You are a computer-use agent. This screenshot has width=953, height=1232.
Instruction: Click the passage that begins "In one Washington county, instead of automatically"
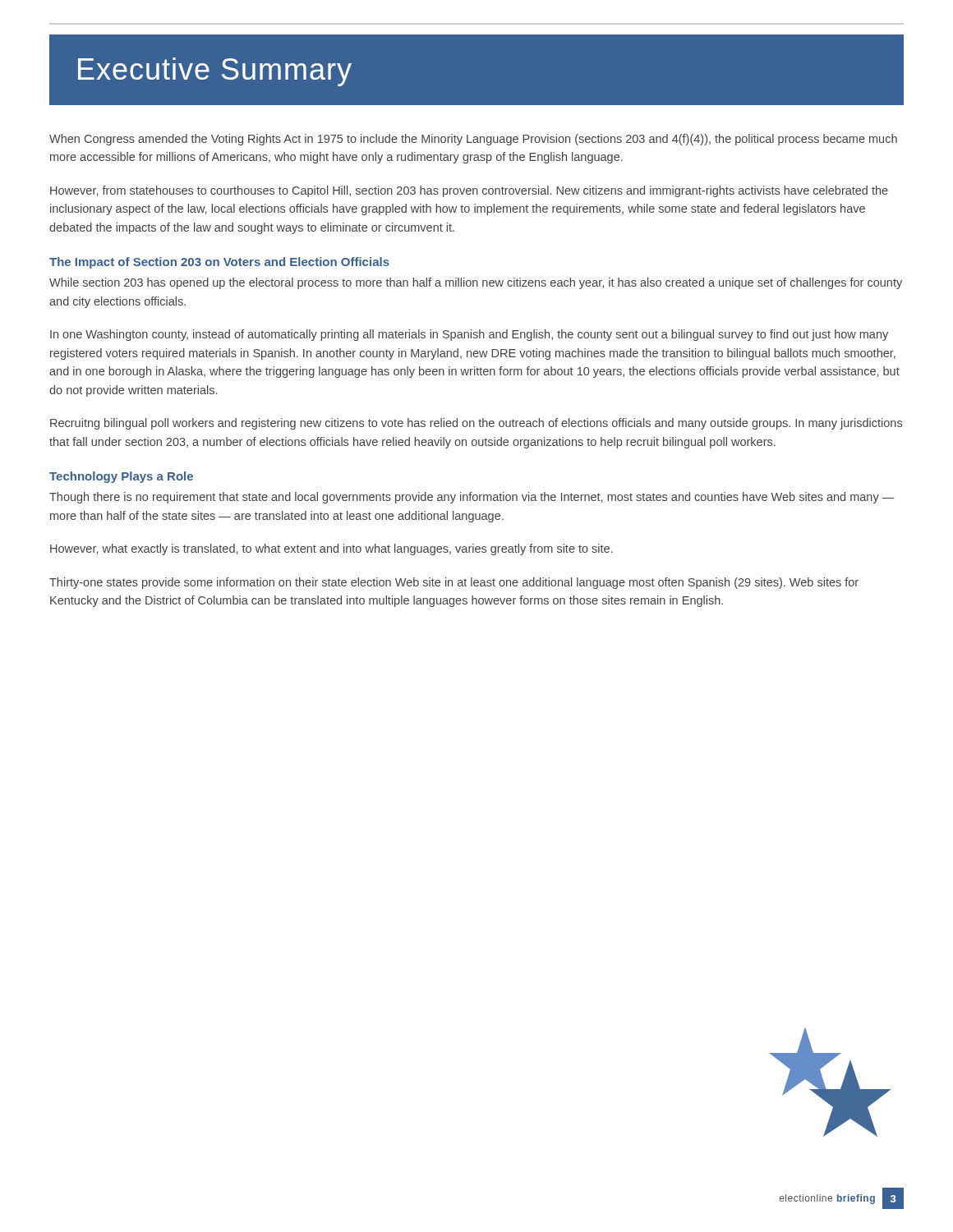(x=474, y=362)
